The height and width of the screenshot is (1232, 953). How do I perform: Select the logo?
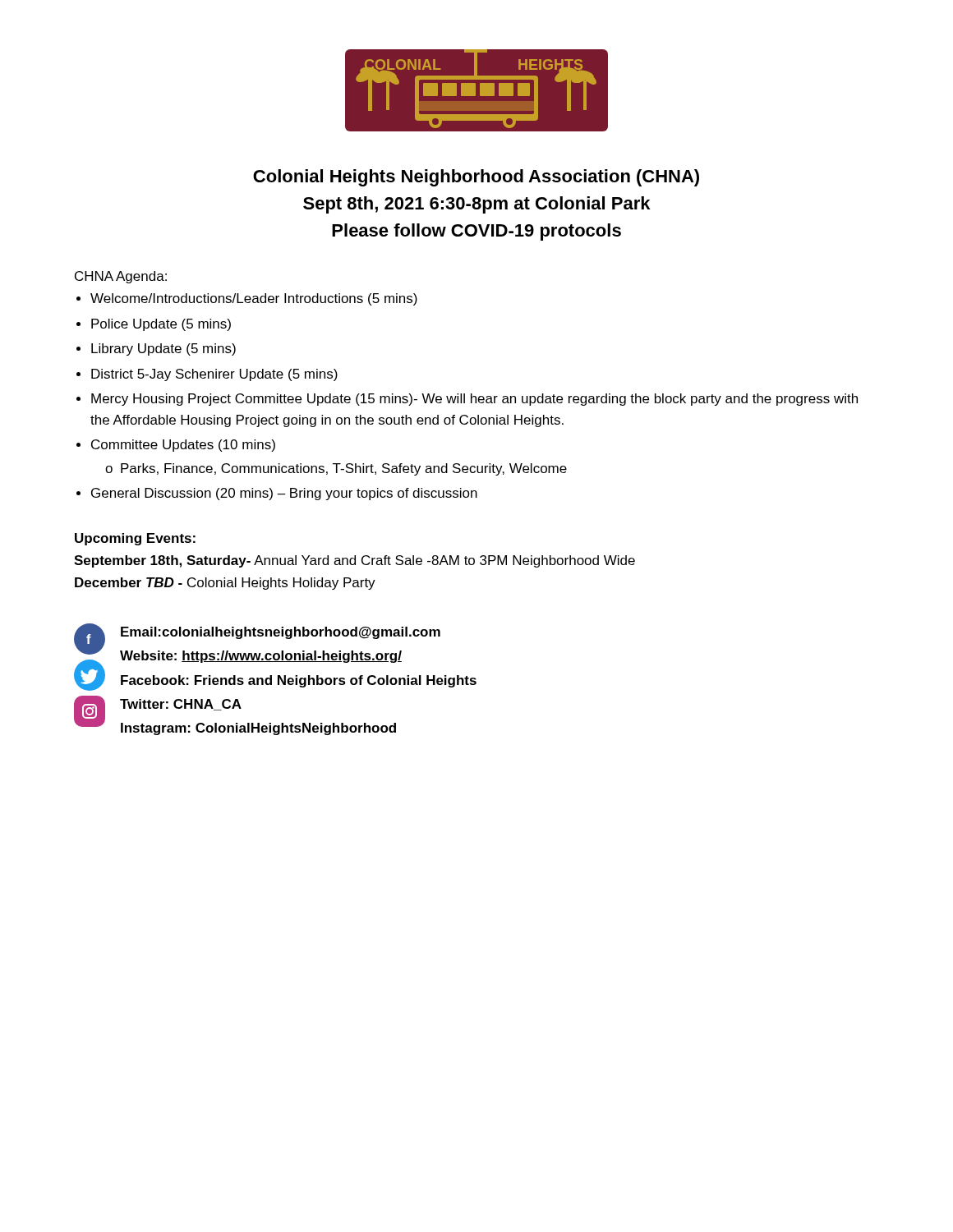click(476, 88)
